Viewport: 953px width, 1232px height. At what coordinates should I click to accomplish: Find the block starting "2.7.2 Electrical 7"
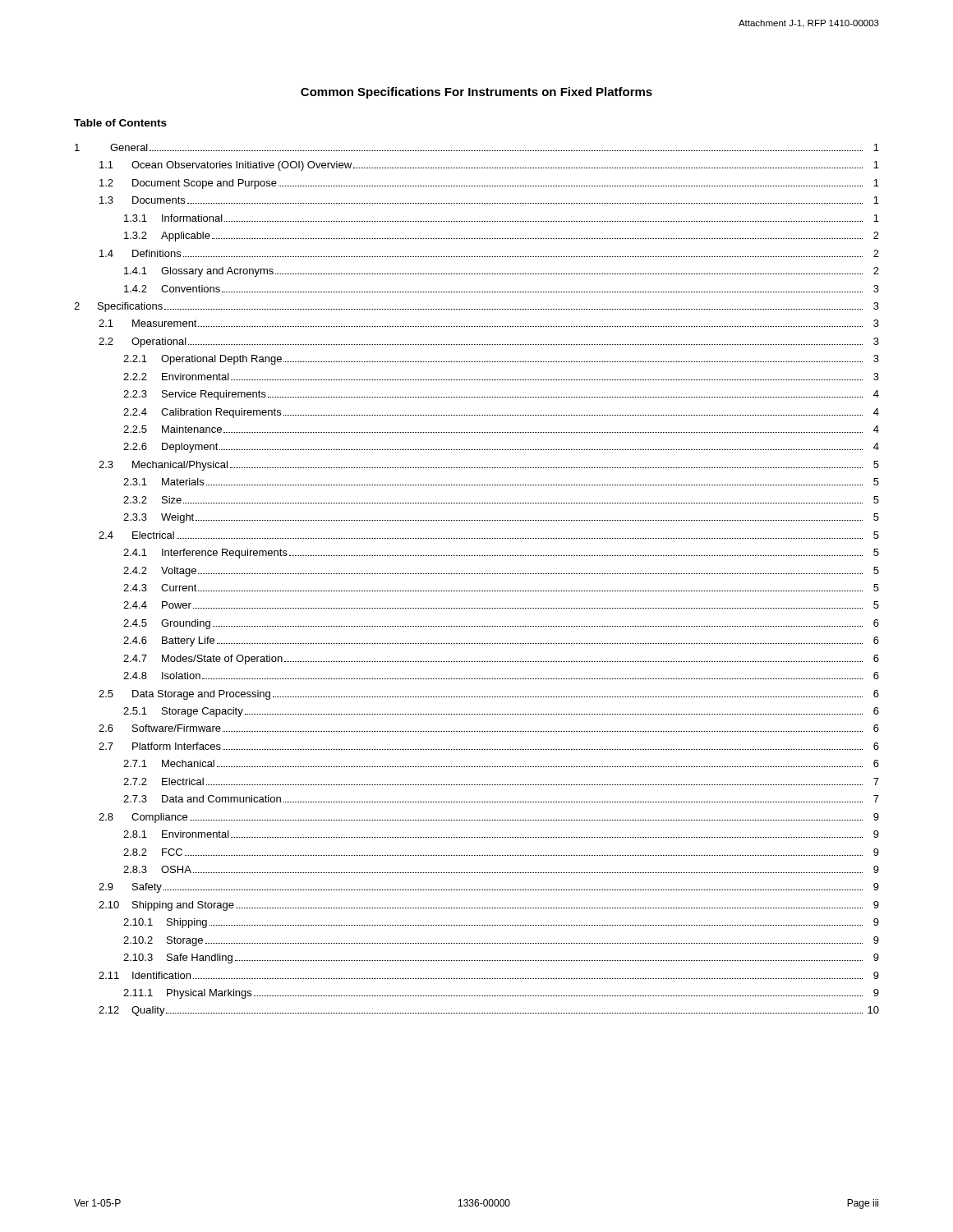[x=501, y=782]
